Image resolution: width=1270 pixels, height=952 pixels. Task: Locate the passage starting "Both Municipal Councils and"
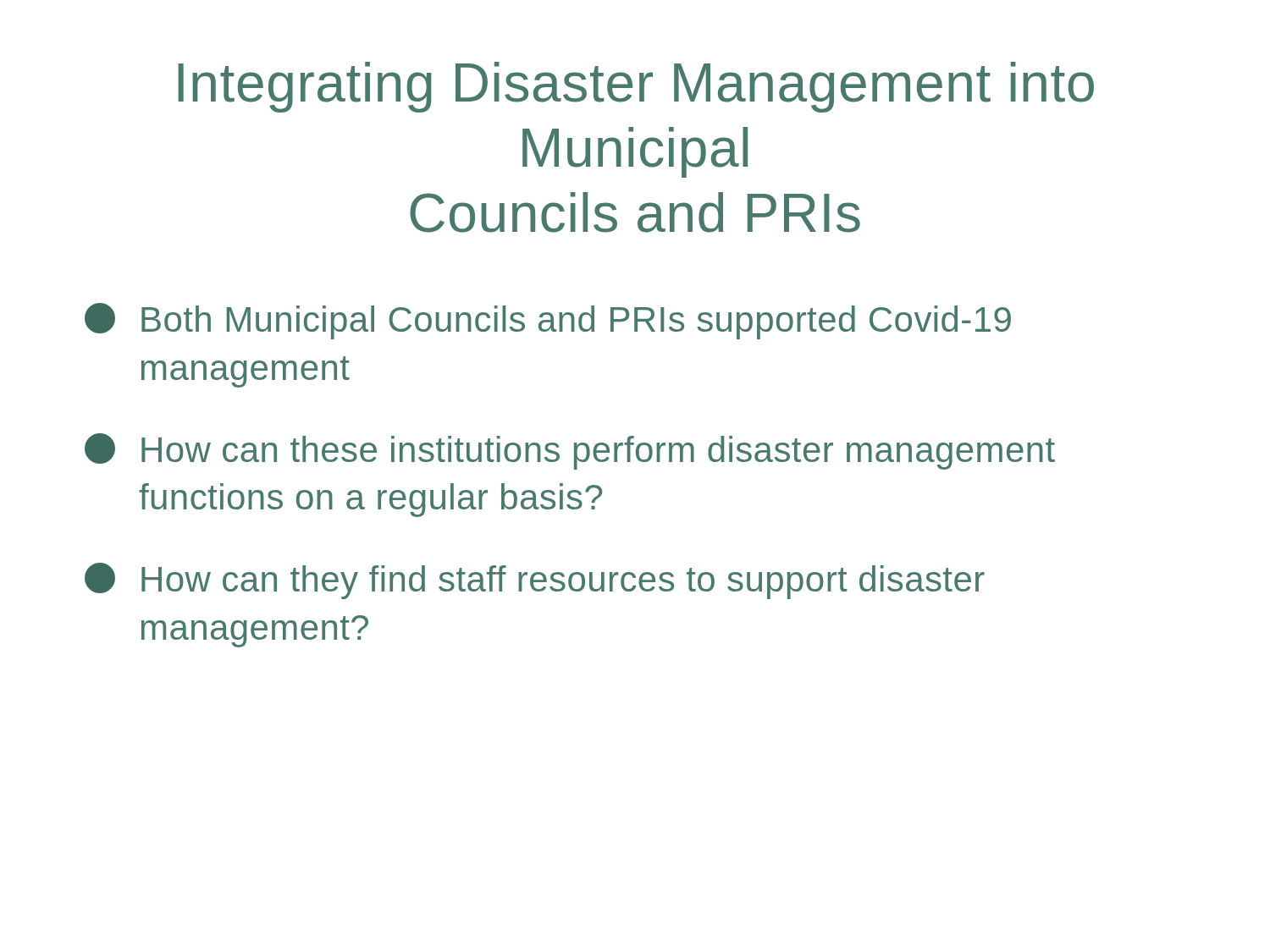pos(549,344)
